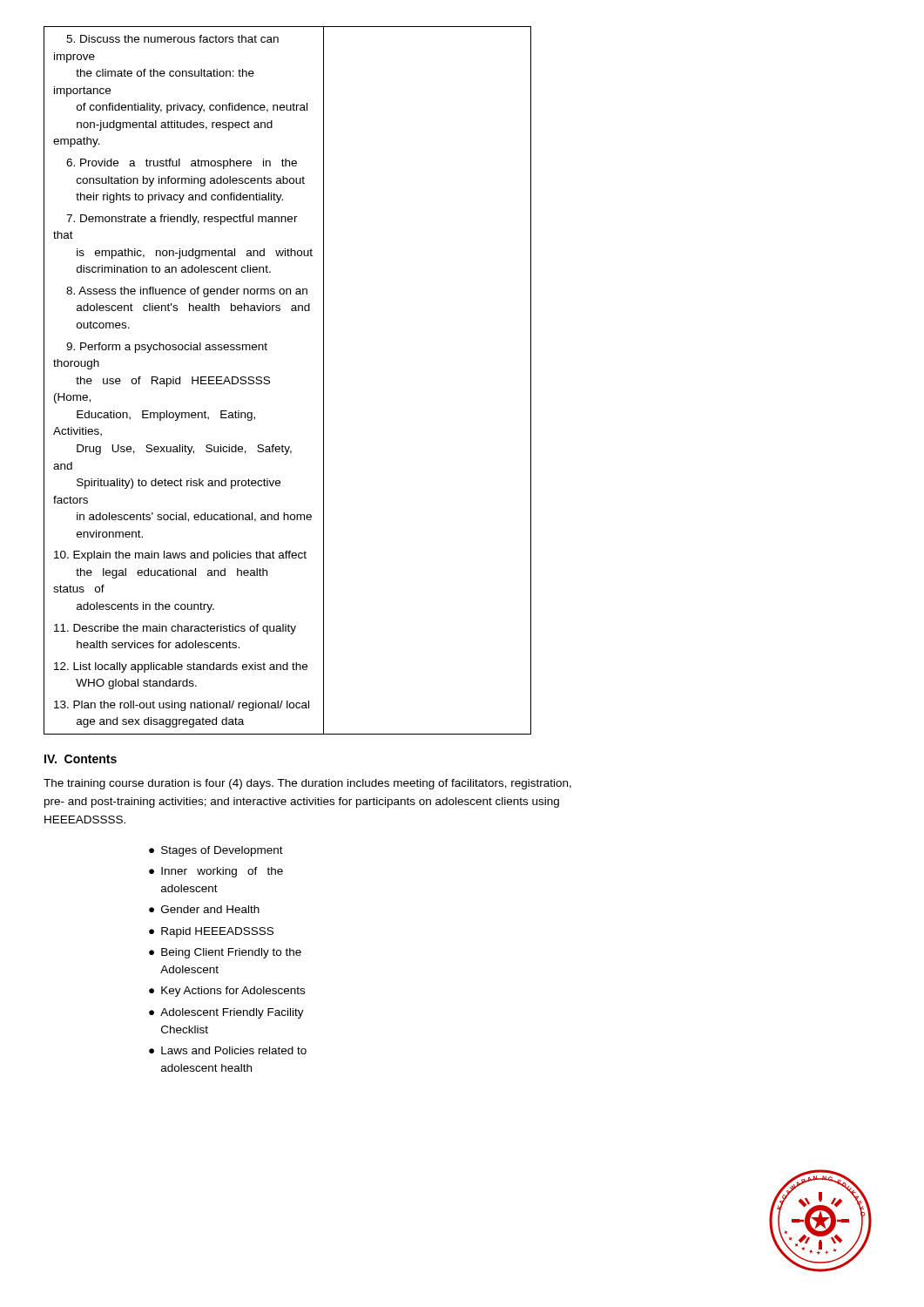The height and width of the screenshot is (1307, 924).
Task: Click on the list item with the text "●Inner working of the"
Action: pos(244,880)
